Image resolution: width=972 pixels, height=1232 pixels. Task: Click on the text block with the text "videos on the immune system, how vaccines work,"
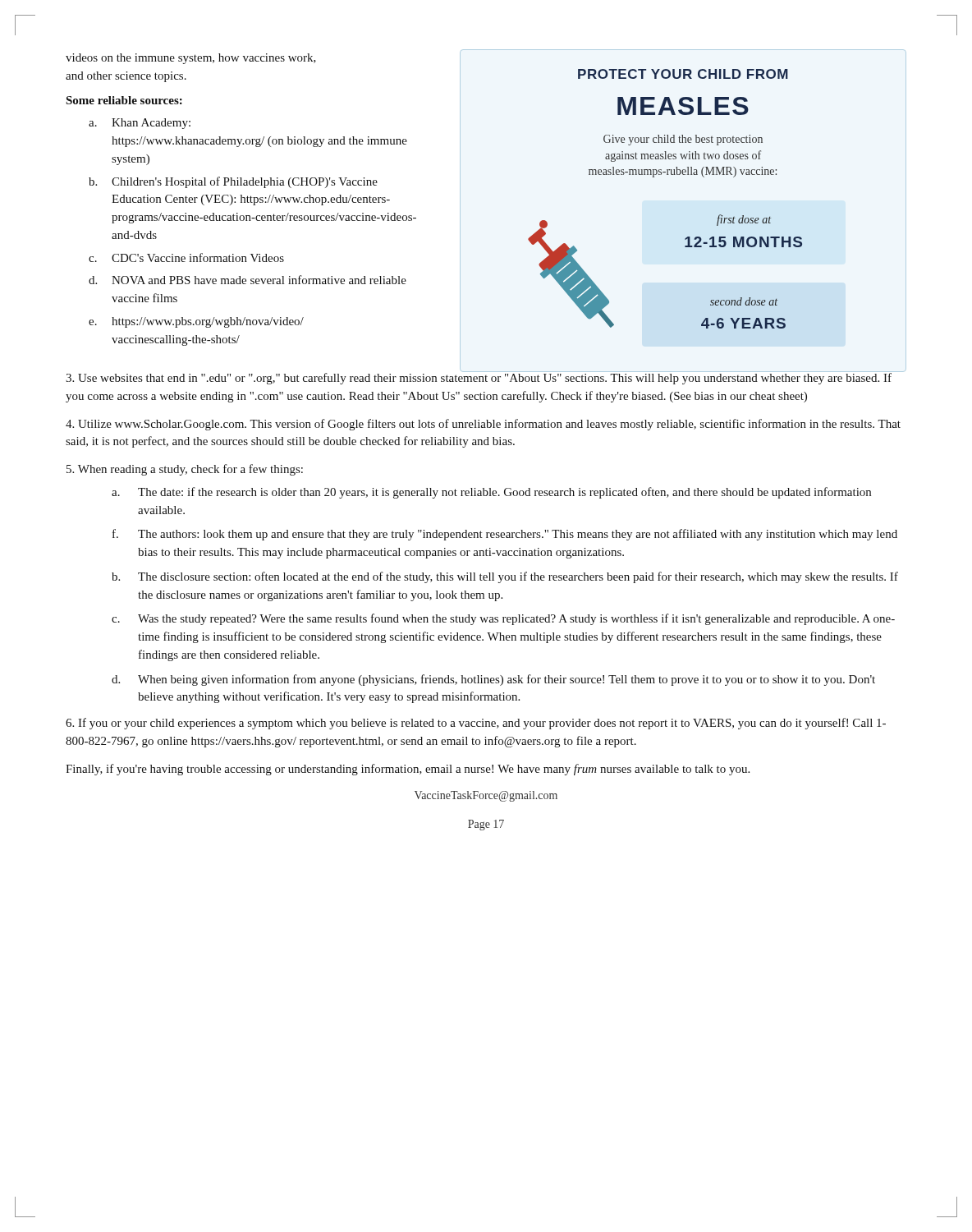[x=191, y=66]
